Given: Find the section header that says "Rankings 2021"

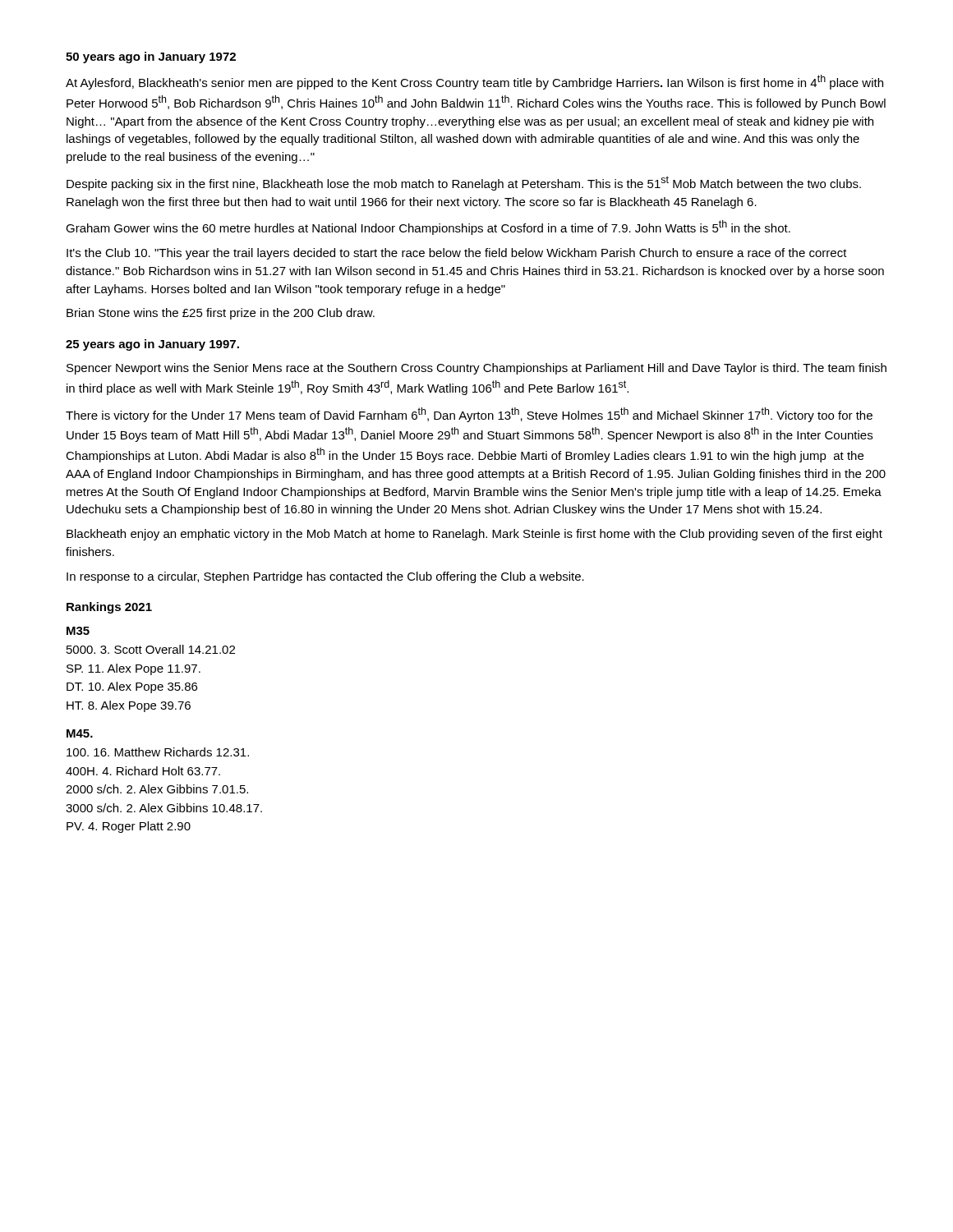Looking at the screenshot, I should (x=109, y=607).
